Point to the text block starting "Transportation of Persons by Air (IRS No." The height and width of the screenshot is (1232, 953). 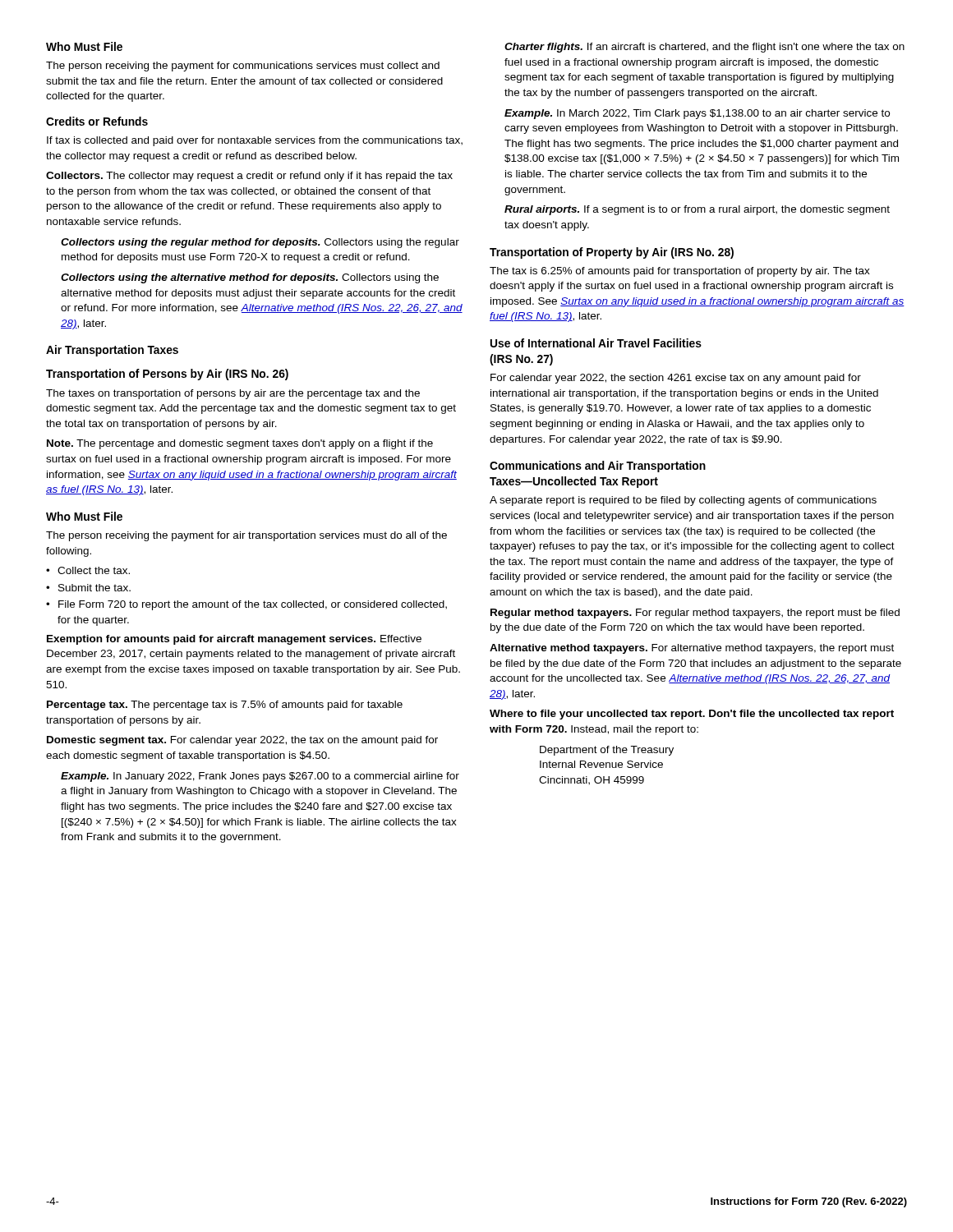[x=167, y=375]
